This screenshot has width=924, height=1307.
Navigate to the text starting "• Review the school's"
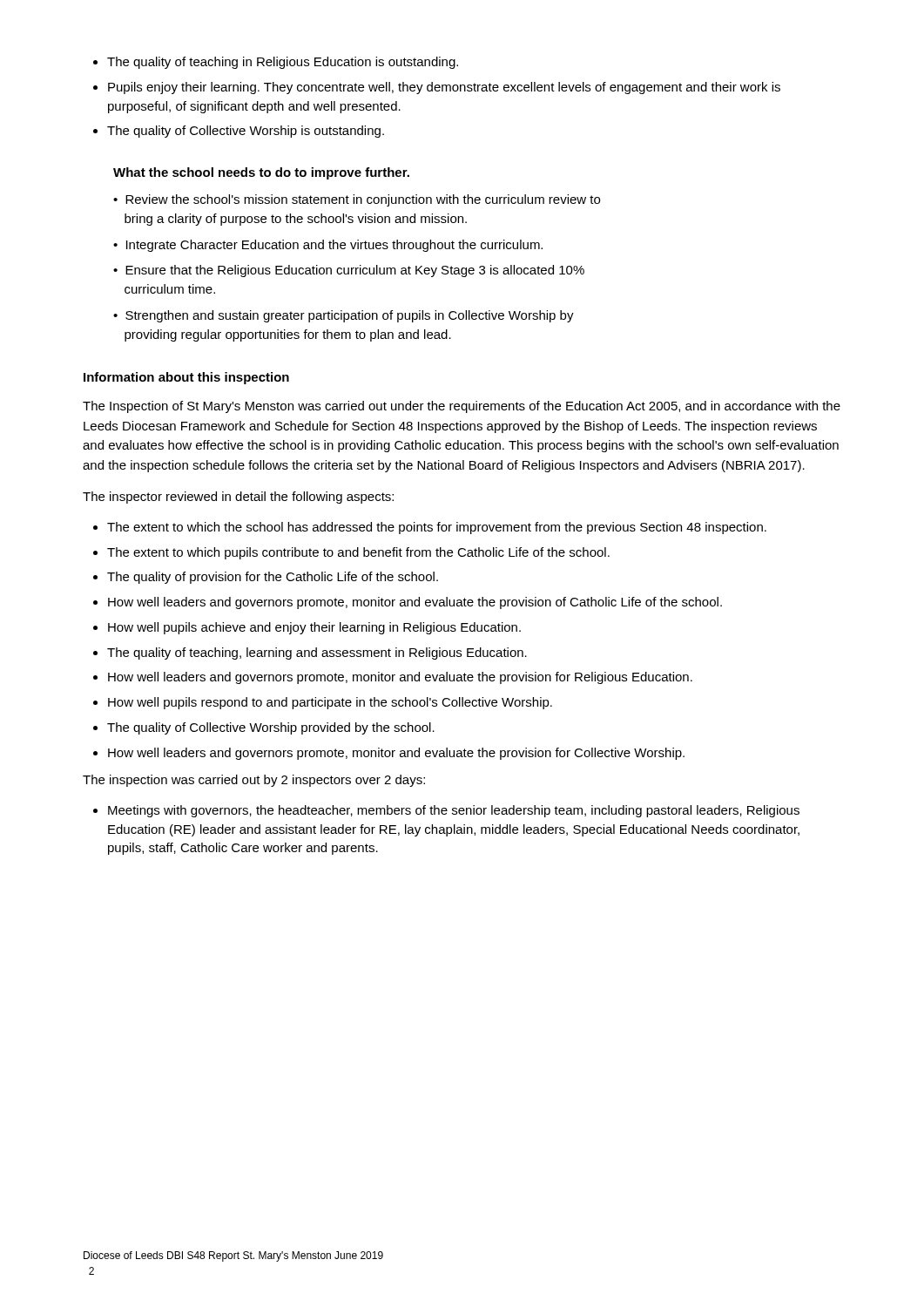pos(357,209)
